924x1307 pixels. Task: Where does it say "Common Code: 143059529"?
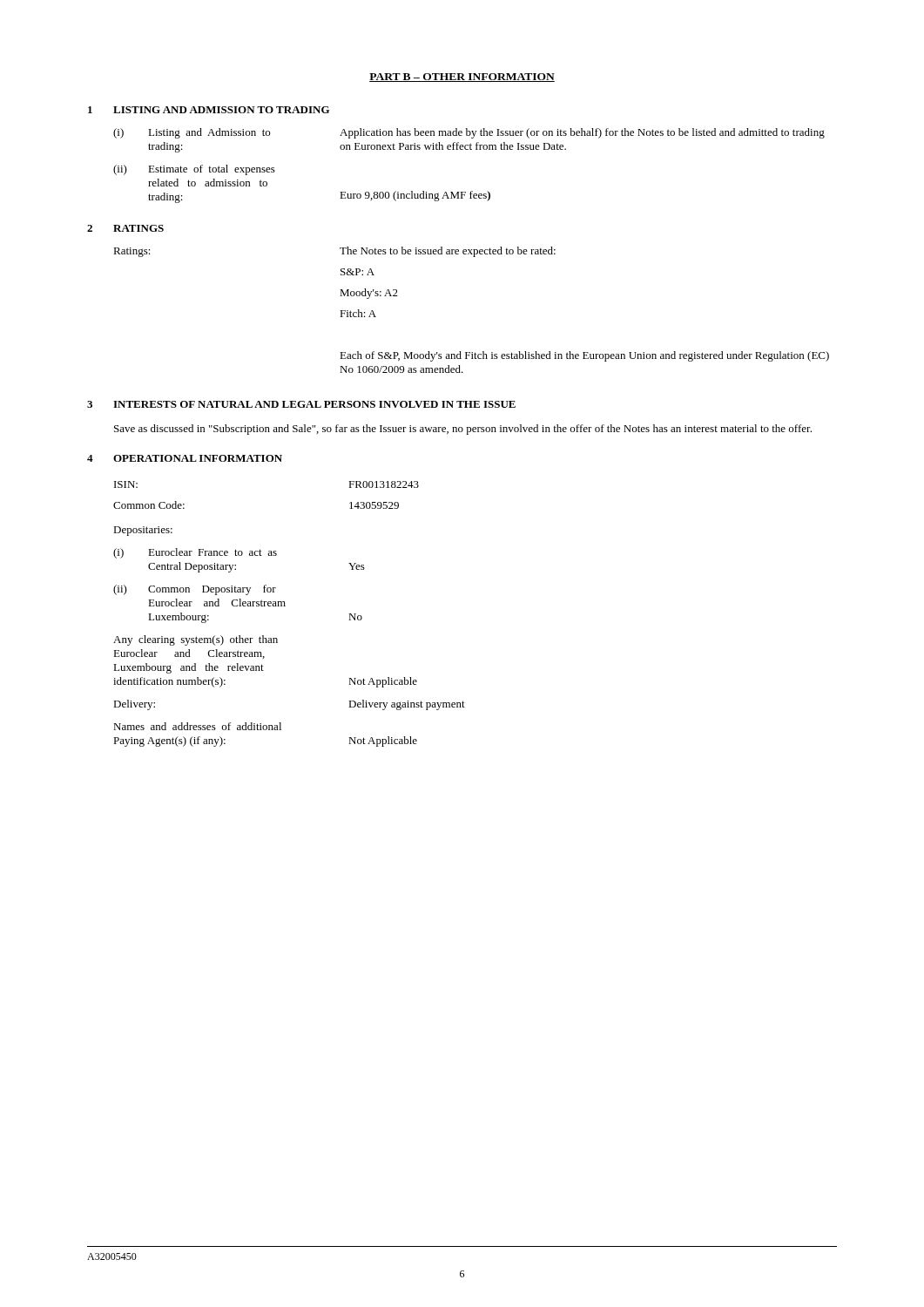(150, 504)
